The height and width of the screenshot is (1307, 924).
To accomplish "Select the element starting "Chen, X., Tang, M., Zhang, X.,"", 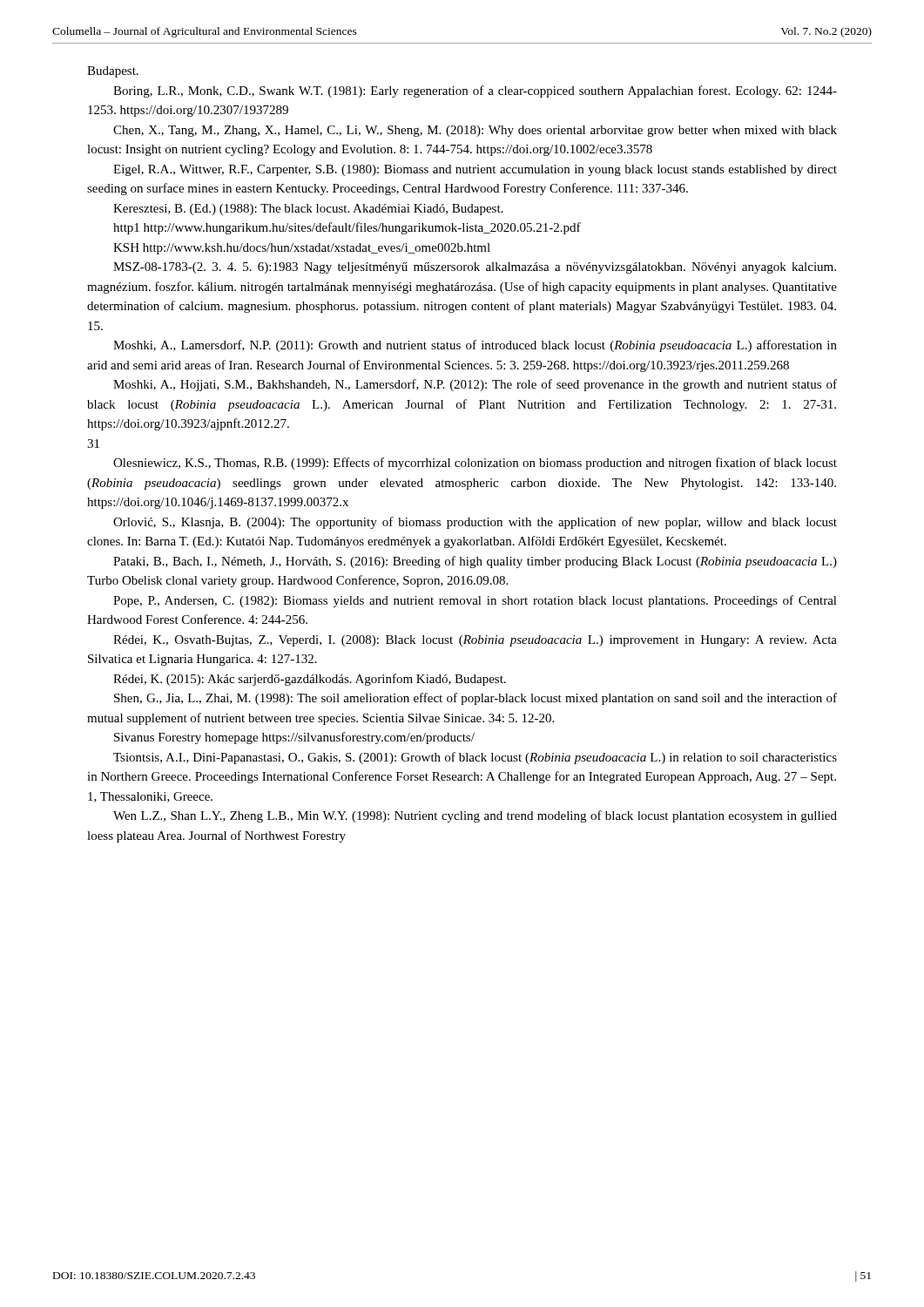I will [x=462, y=139].
